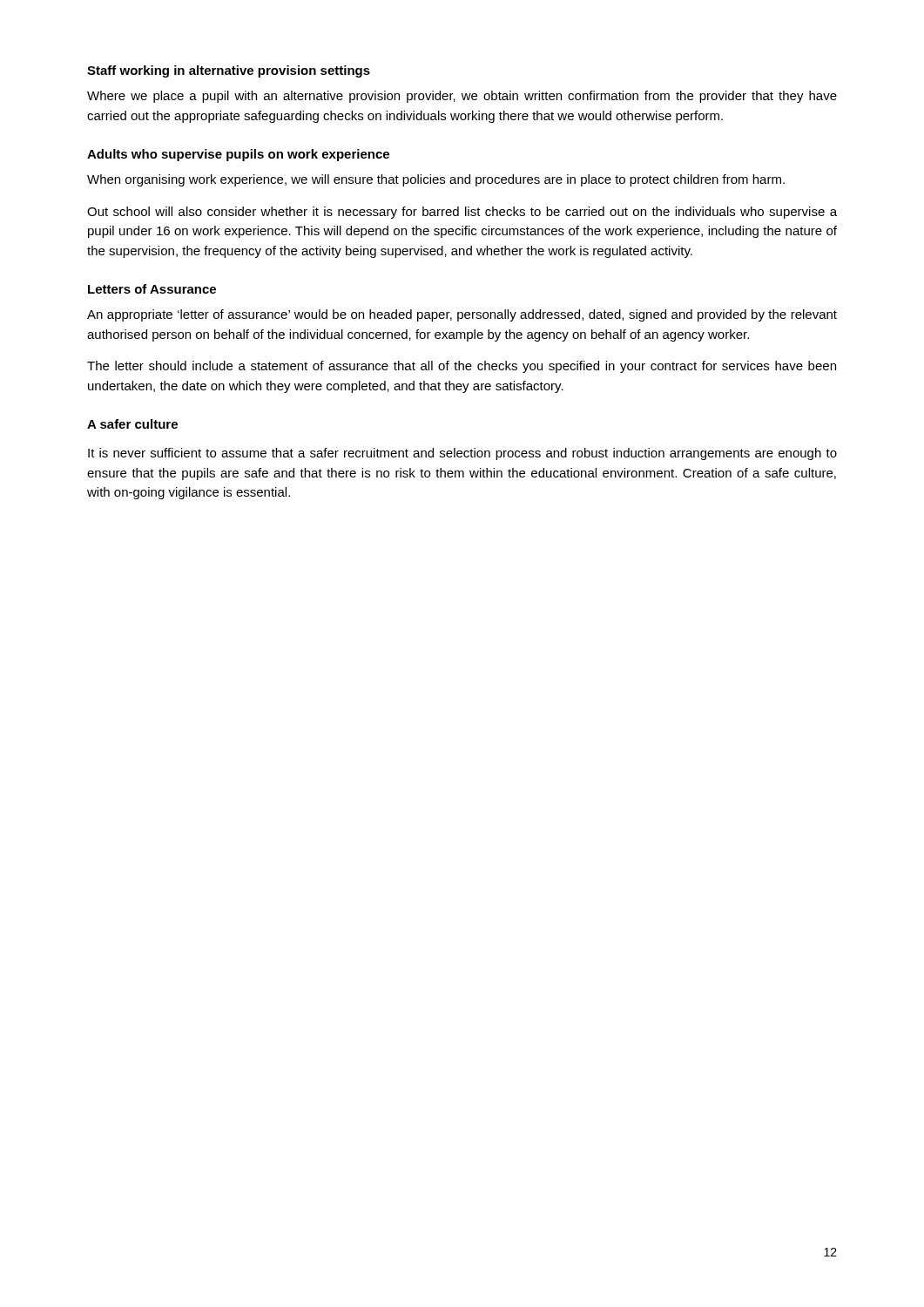Select the text block starting "Letters of Assurance"
Viewport: 924px width, 1307px height.
pyautogui.click(x=152, y=289)
